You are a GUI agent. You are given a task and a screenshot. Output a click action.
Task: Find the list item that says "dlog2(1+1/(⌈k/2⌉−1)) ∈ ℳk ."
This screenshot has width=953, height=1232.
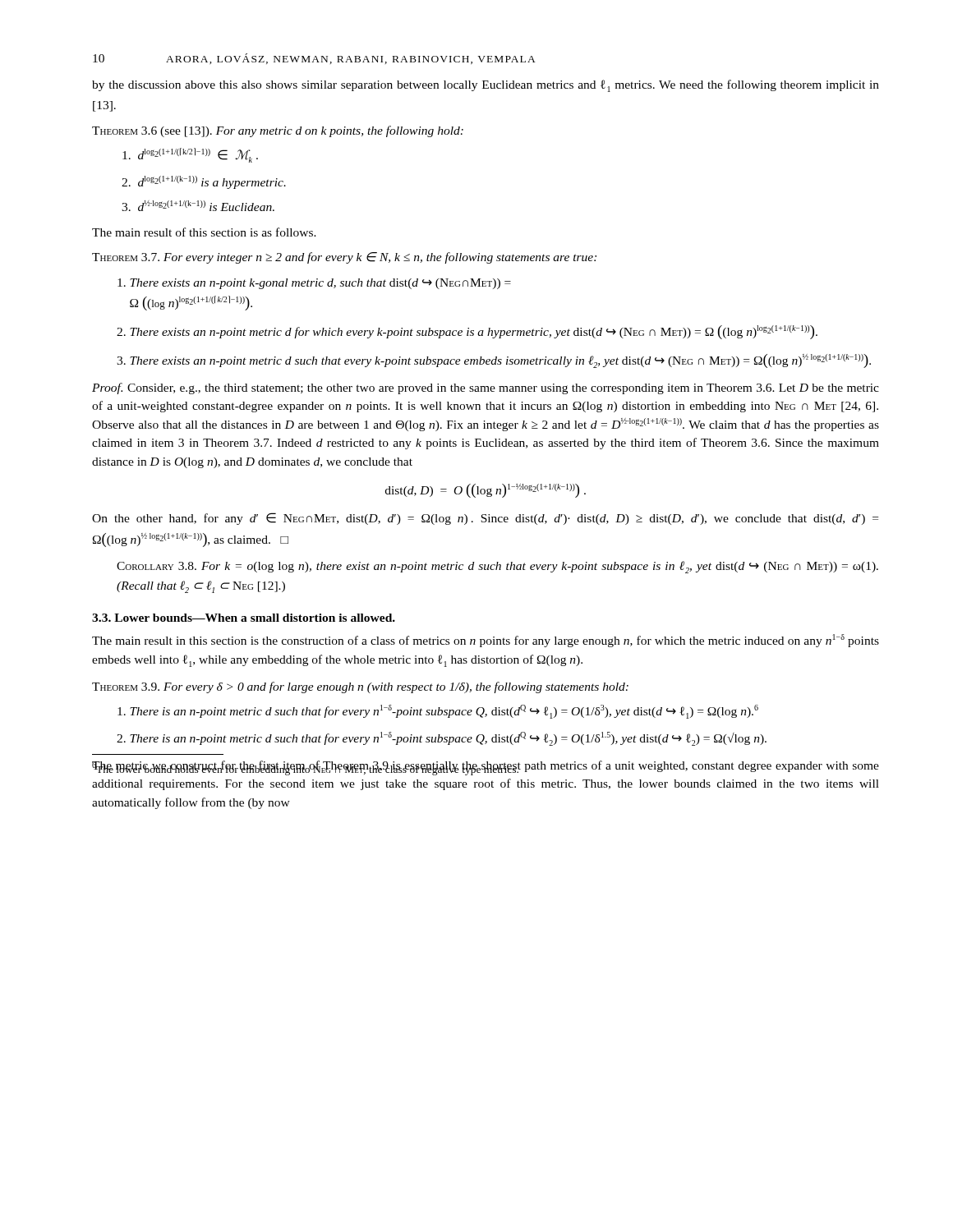point(190,155)
